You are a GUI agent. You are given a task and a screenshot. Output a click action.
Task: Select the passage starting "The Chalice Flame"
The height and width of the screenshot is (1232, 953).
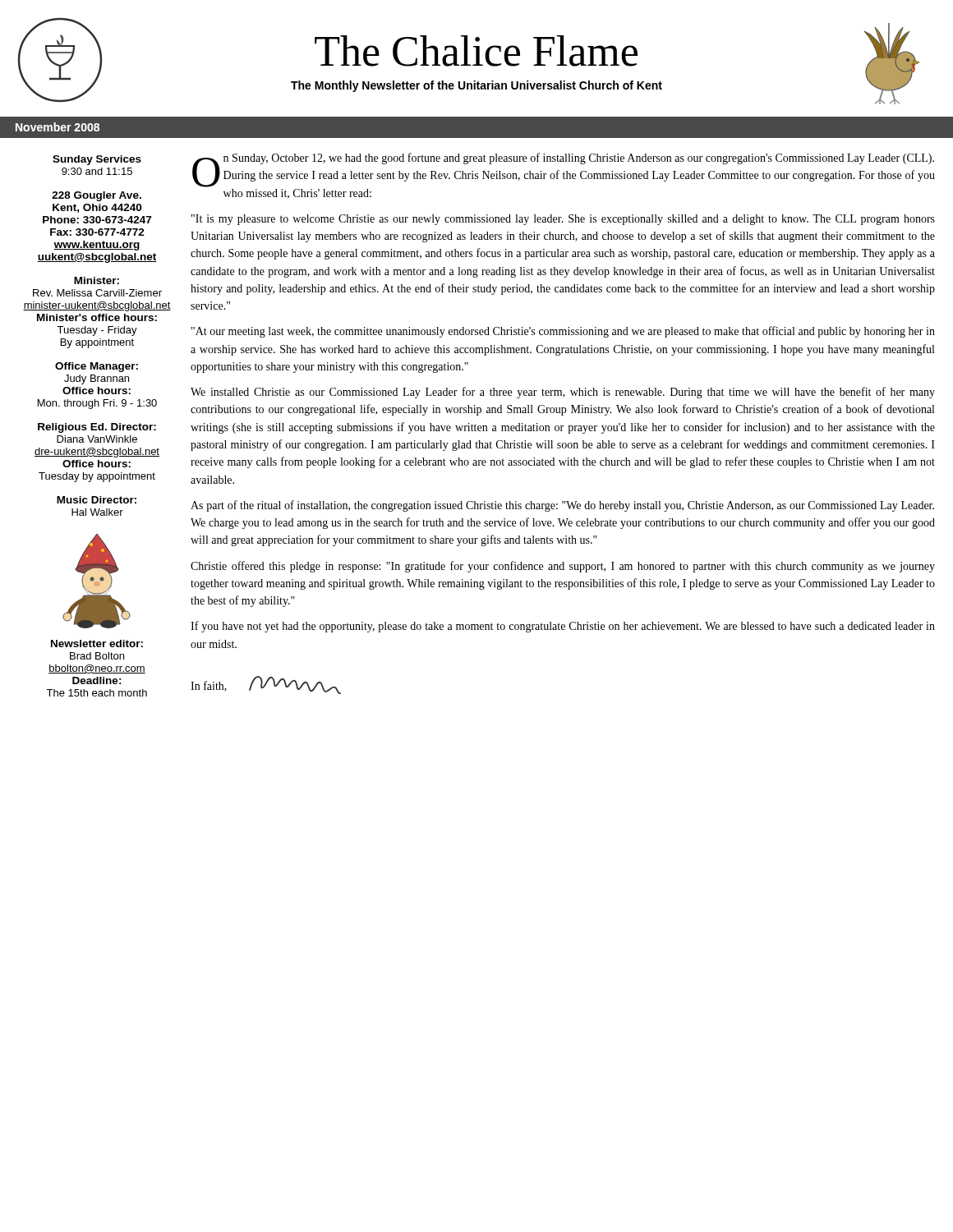pos(476,51)
